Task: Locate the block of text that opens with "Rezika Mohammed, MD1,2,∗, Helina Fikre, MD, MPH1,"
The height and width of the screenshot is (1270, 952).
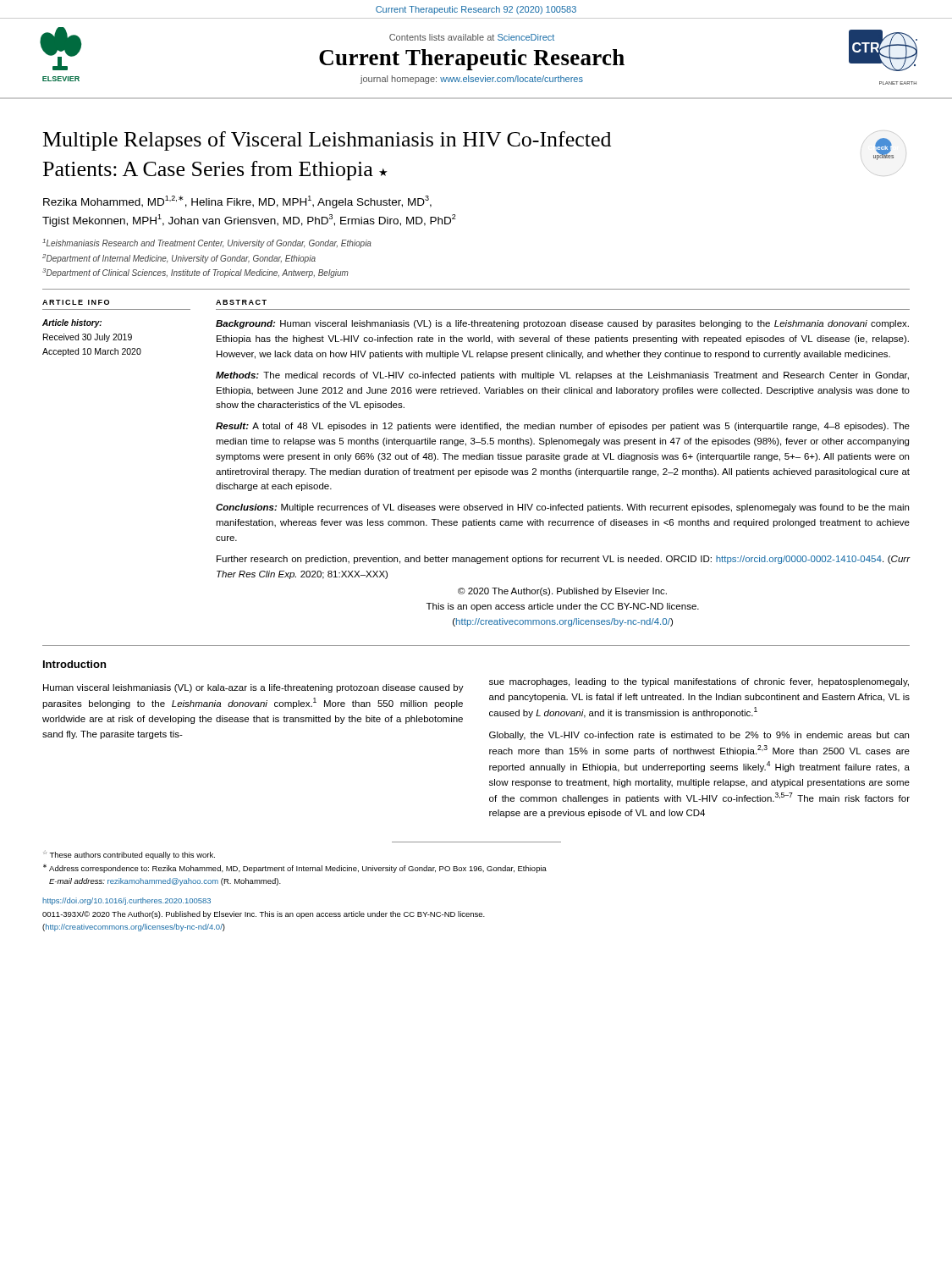Action: click(x=249, y=210)
